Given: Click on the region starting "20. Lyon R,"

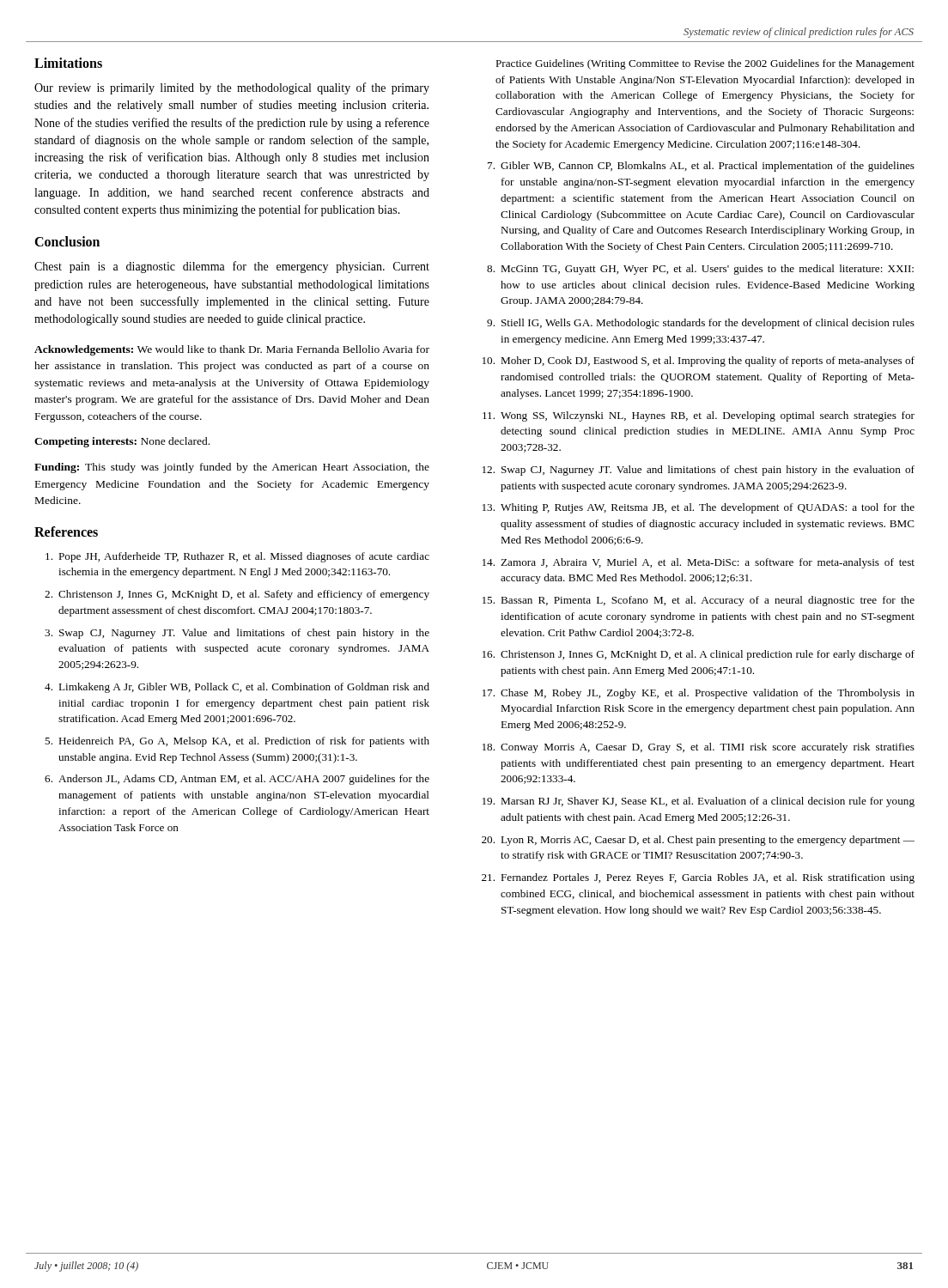Looking at the screenshot, I should tap(696, 848).
